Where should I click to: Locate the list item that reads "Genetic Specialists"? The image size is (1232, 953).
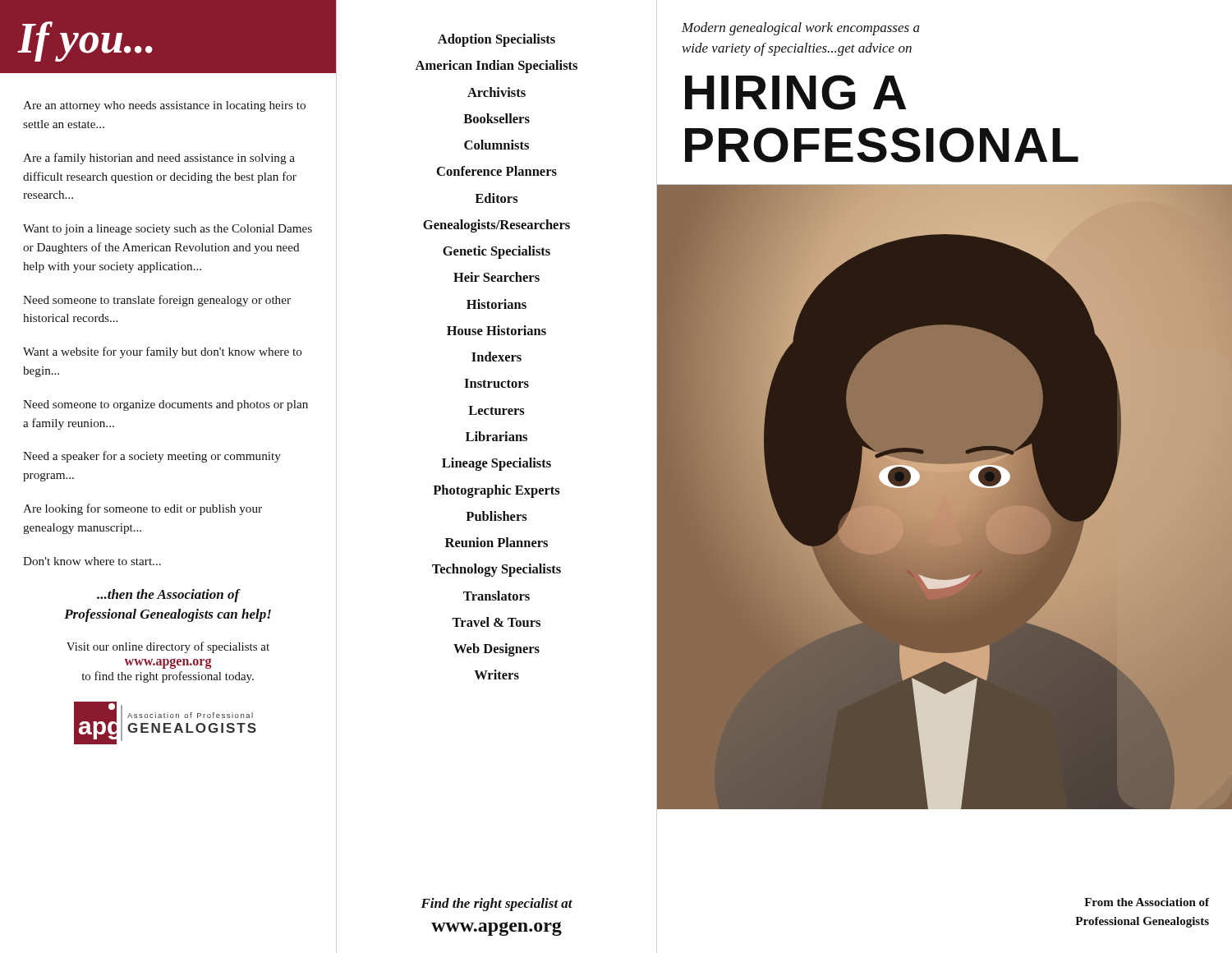[x=496, y=251]
